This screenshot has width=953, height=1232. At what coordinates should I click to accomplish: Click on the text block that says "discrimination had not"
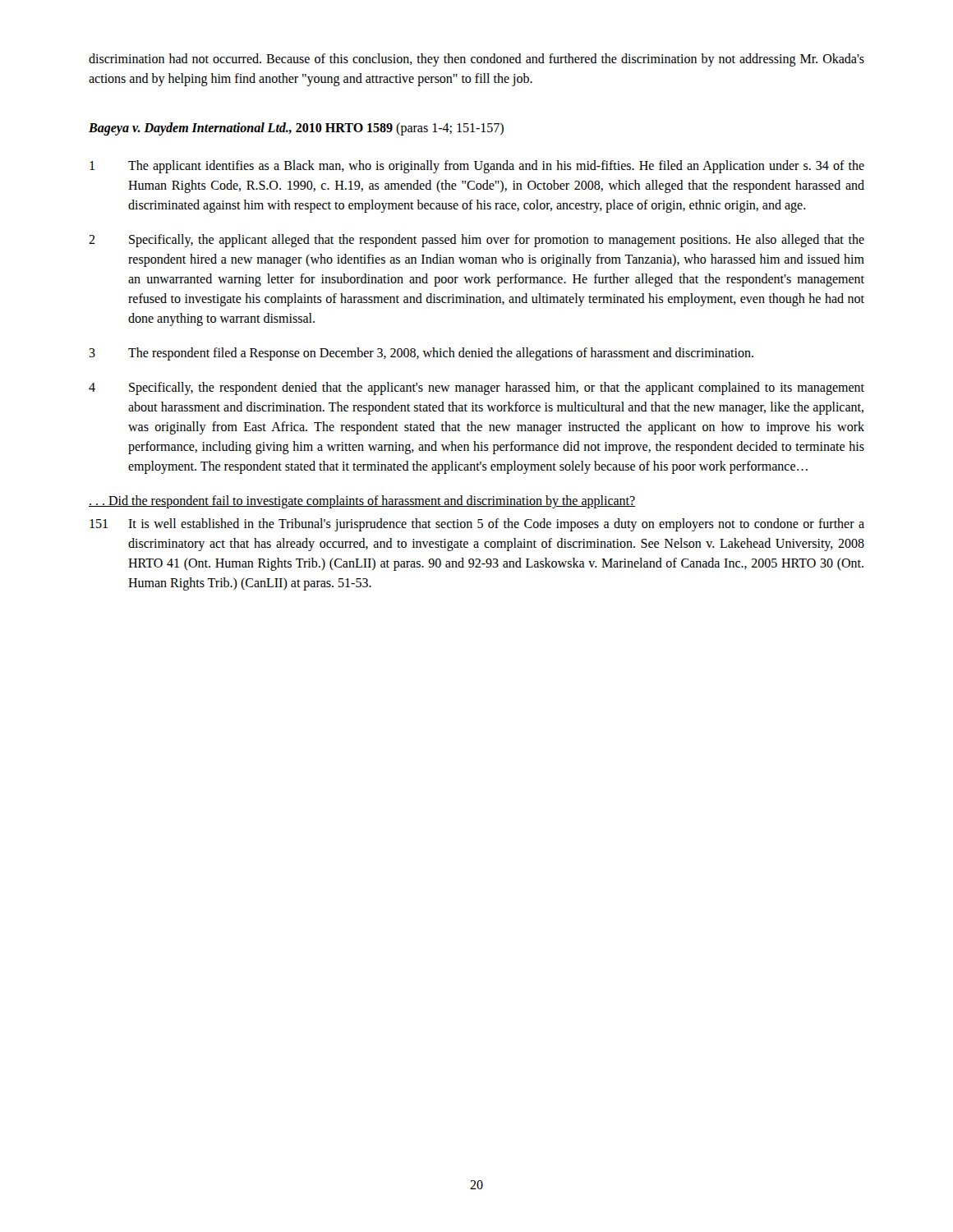coord(476,69)
